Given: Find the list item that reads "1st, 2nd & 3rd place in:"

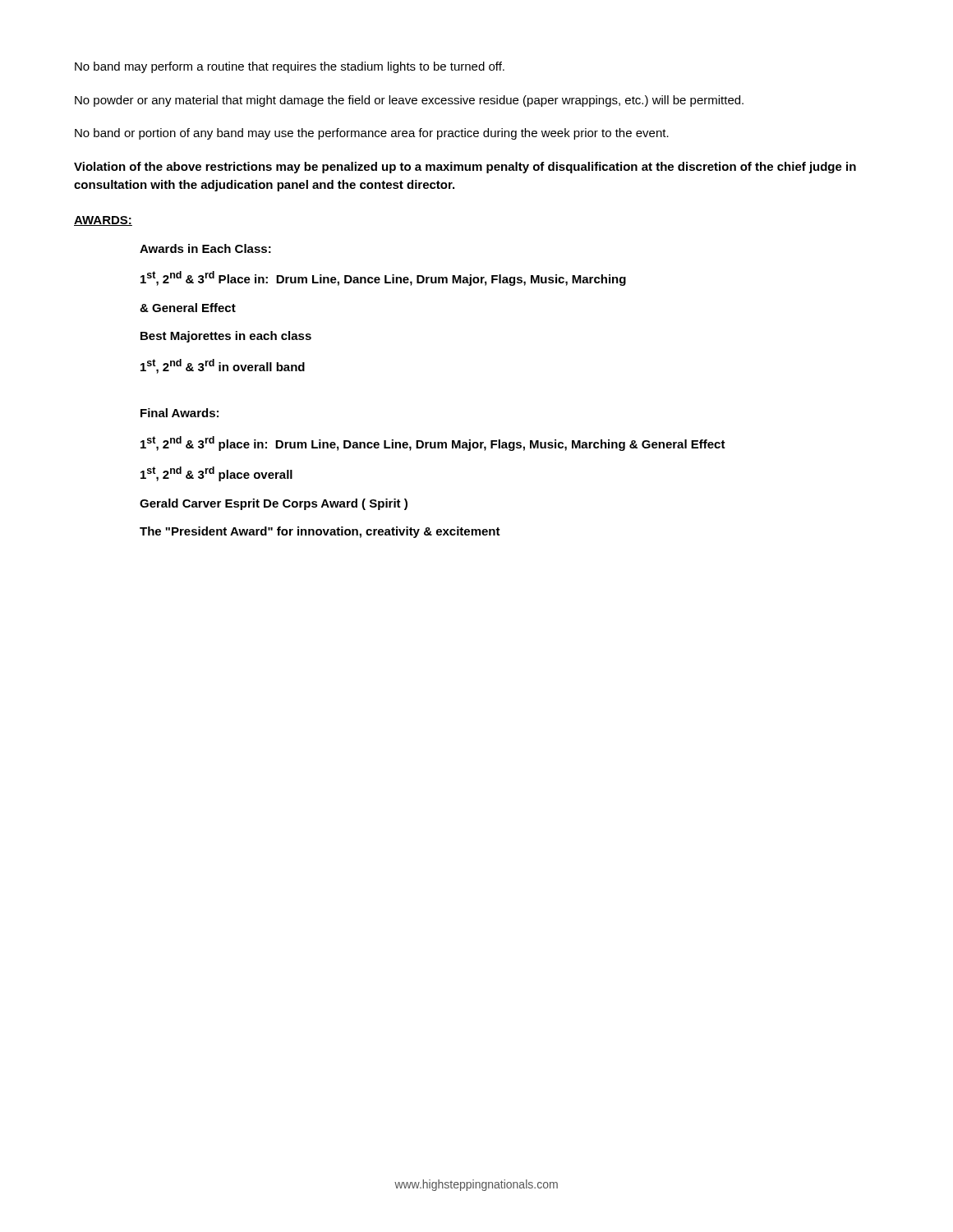Looking at the screenshot, I should point(432,442).
